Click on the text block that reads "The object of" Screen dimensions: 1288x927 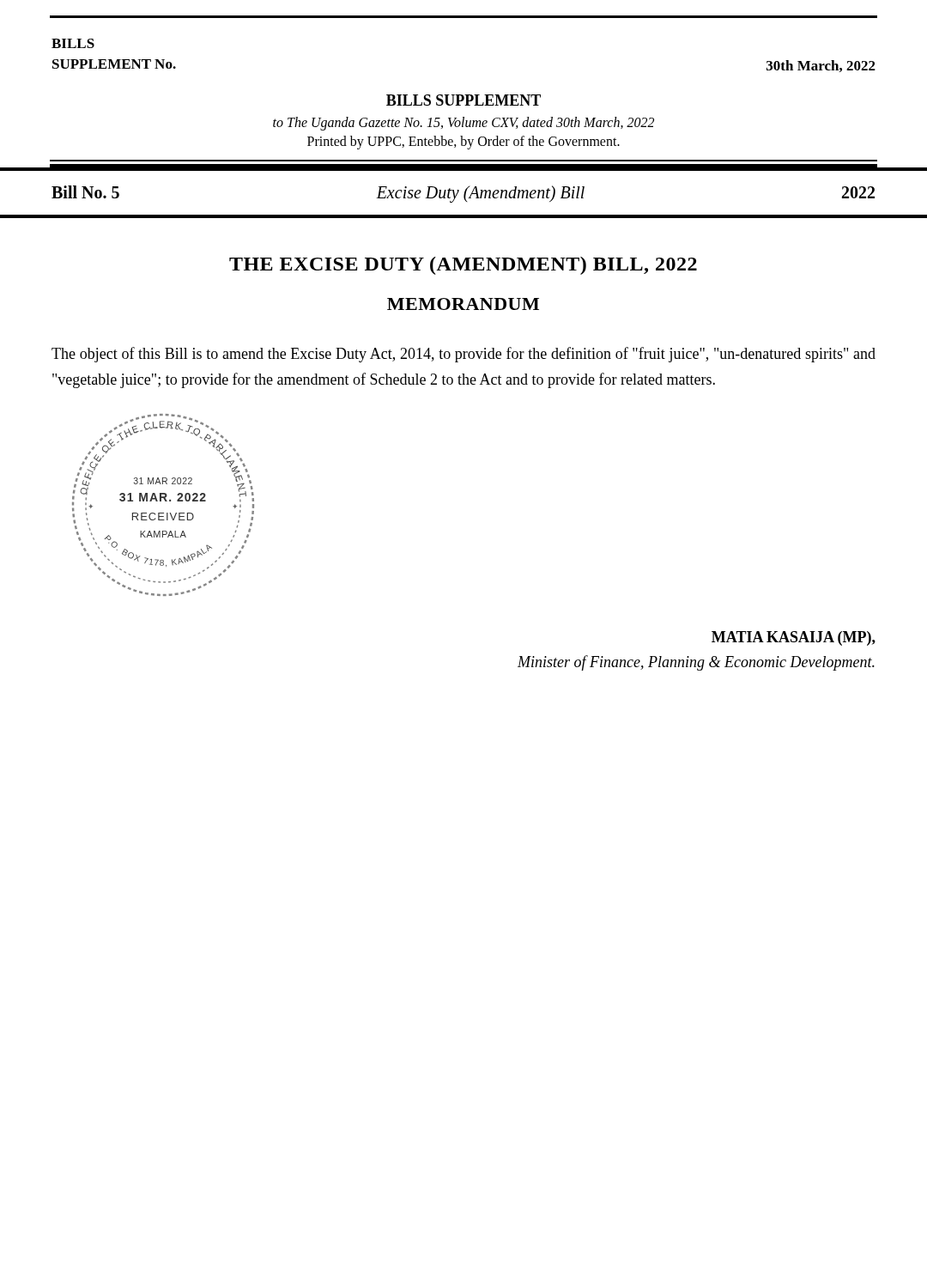tap(464, 367)
